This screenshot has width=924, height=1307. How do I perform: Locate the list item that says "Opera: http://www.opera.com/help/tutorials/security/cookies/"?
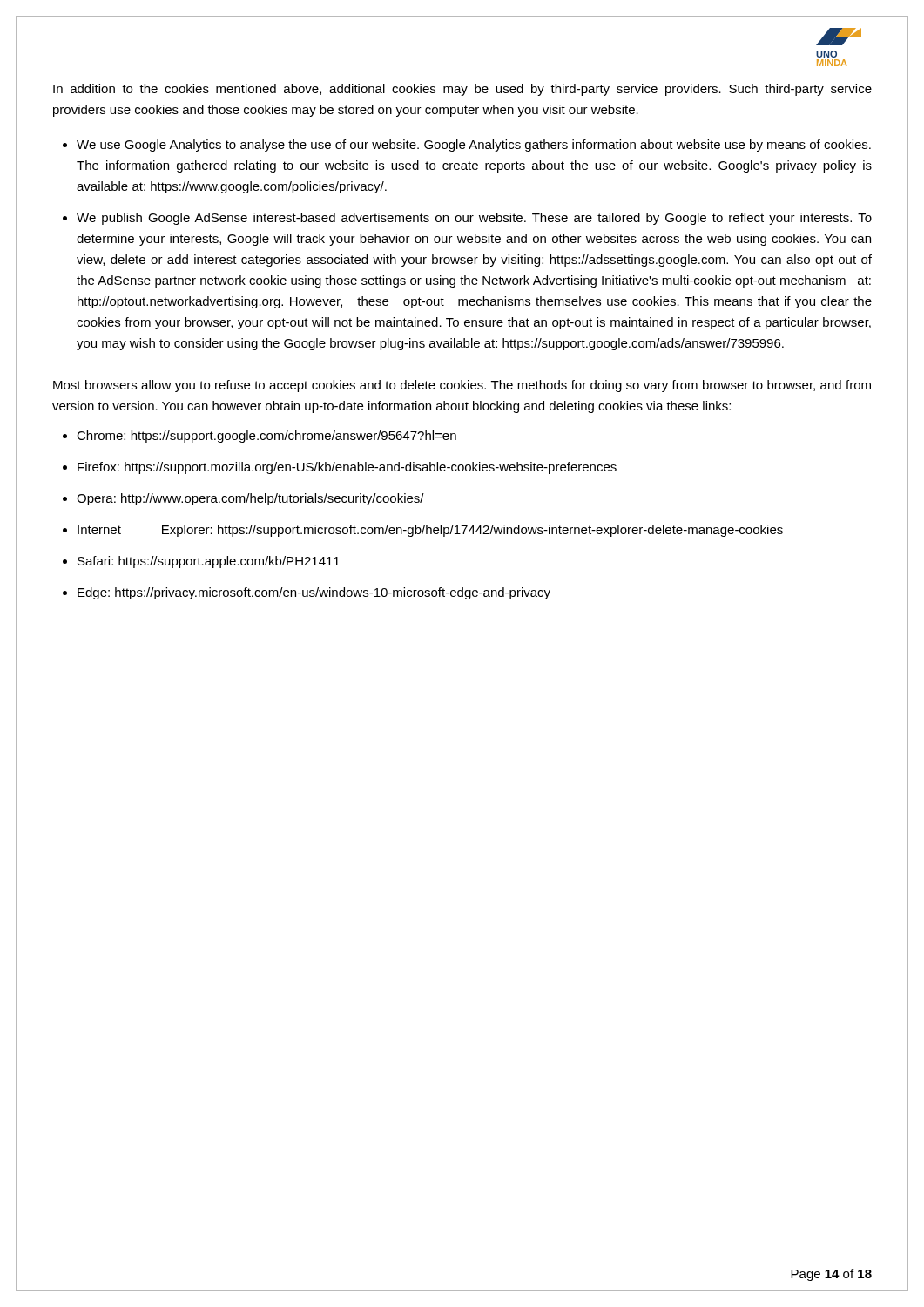[250, 498]
